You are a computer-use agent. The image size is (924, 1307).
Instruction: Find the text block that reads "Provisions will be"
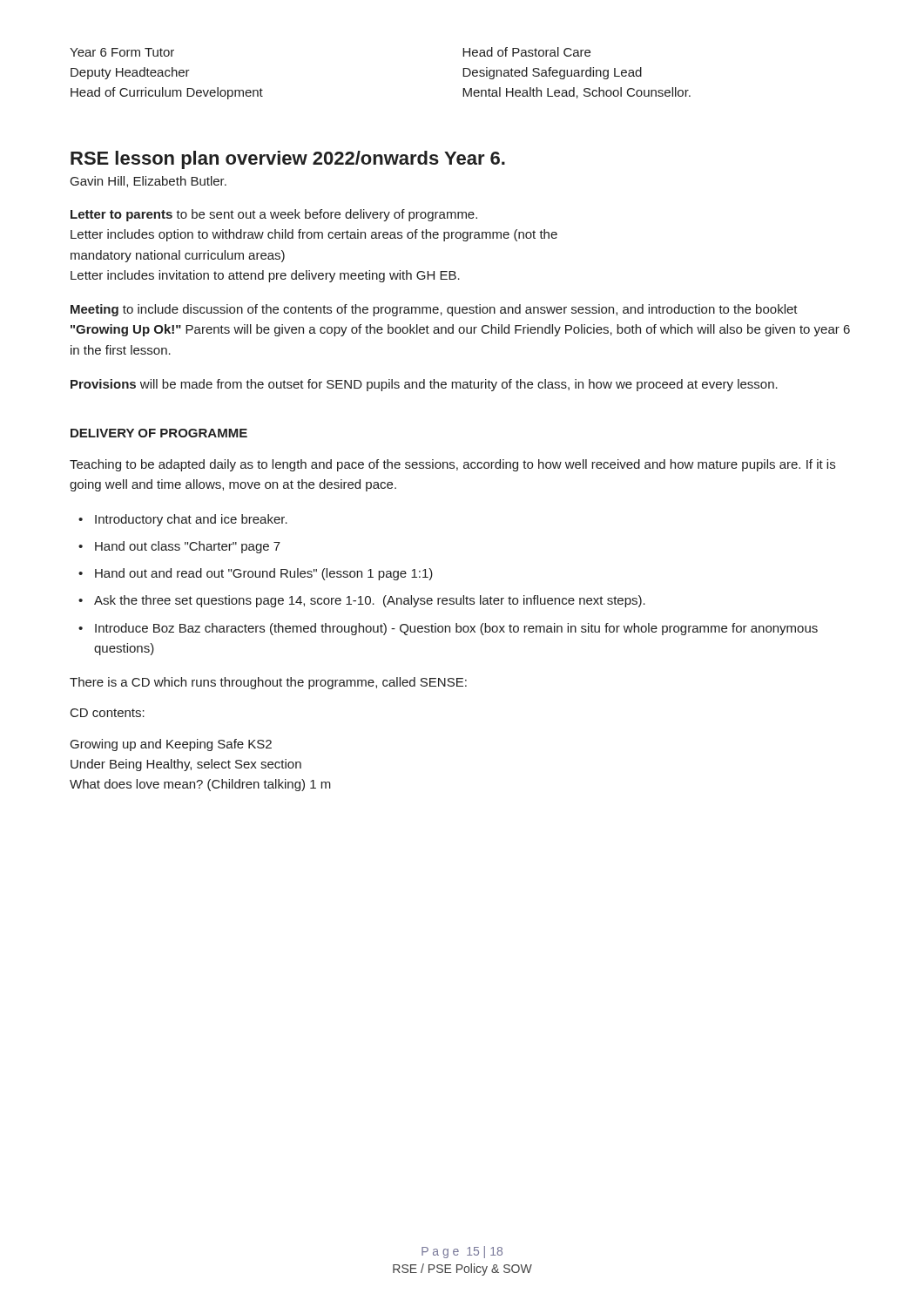coord(424,384)
